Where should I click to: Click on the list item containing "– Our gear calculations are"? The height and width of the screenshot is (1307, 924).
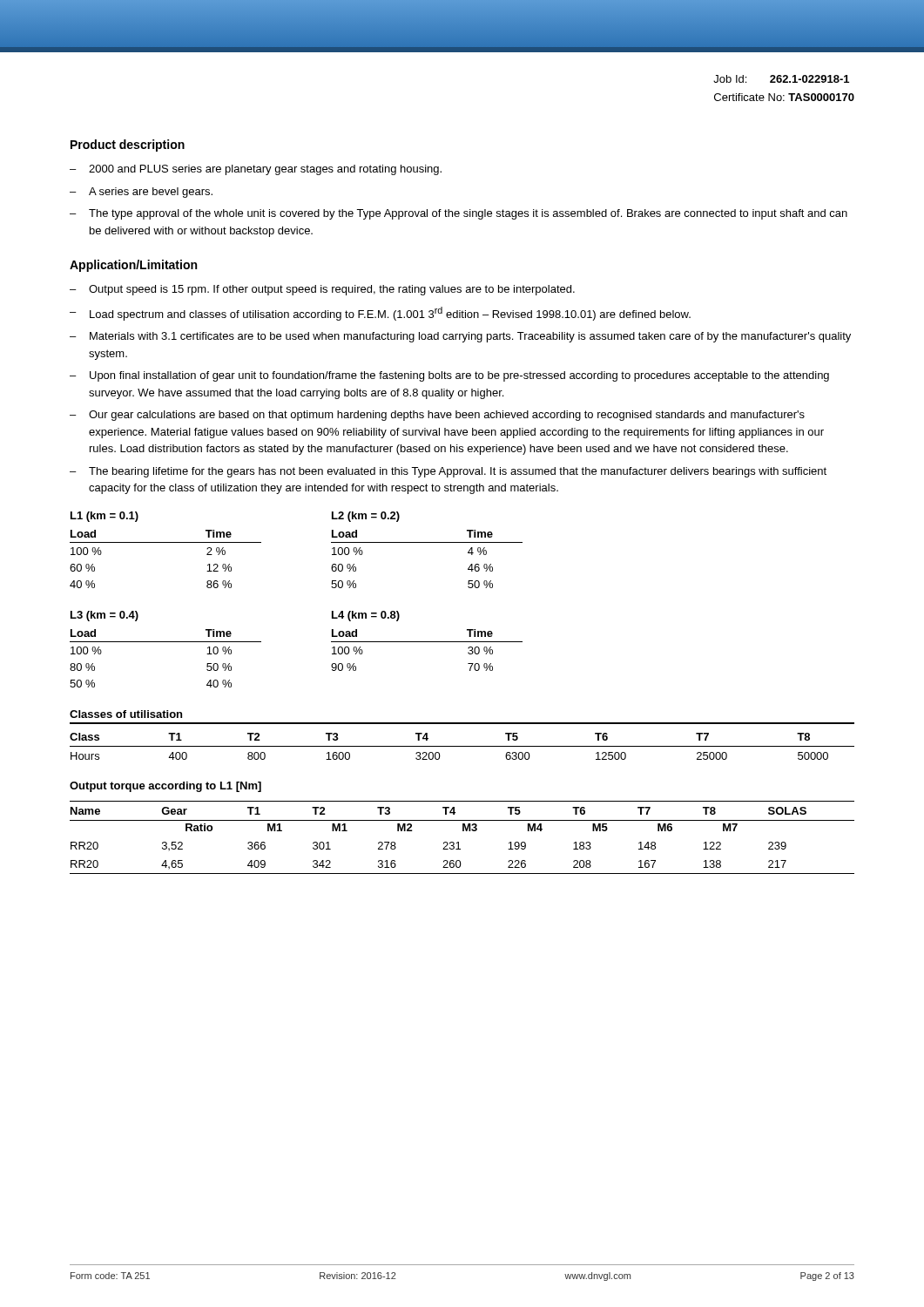point(462,432)
